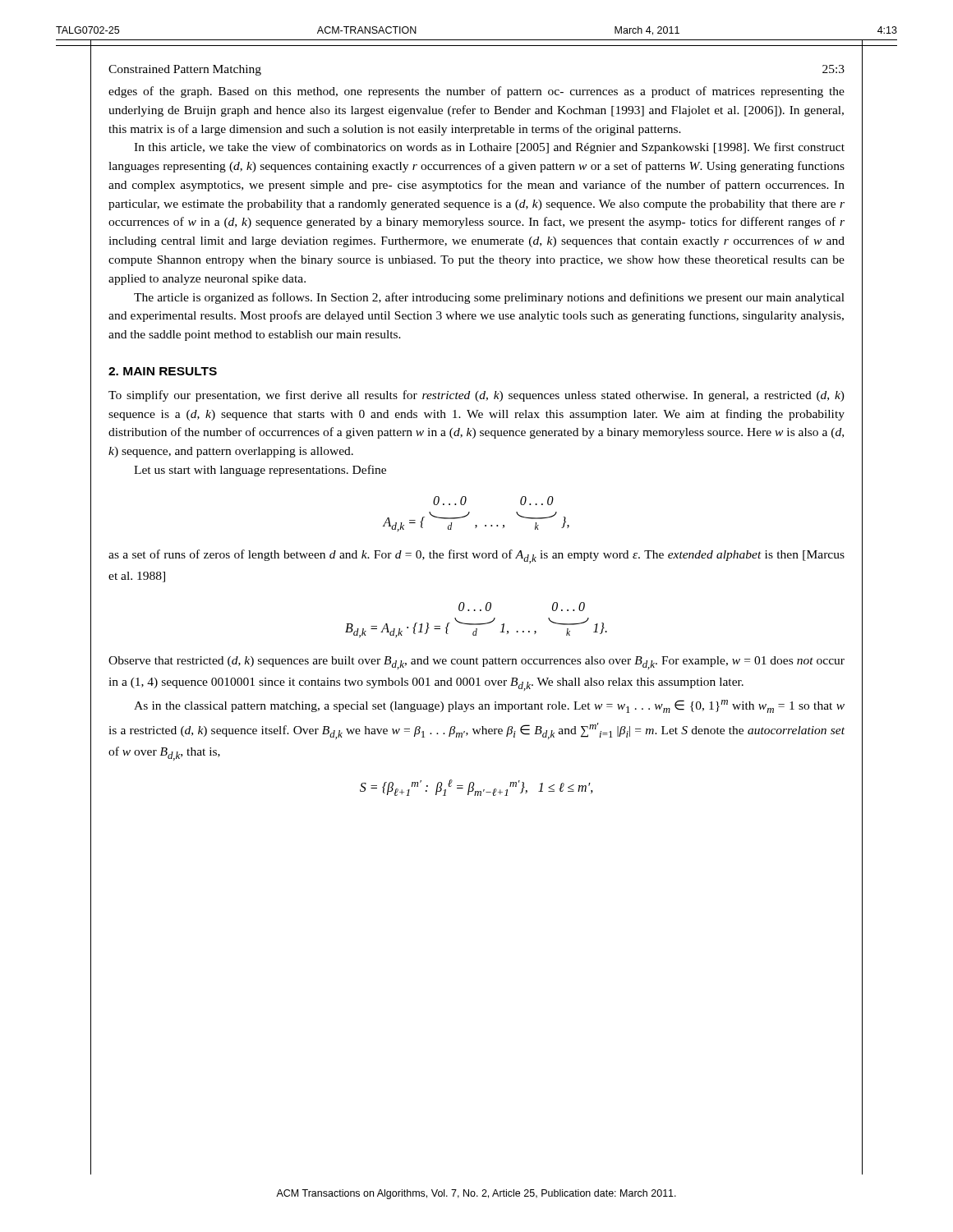The image size is (953, 1232).
Task: Locate the formula that says "S = {βℓ+1m′ :"
Action: [476, 788]
